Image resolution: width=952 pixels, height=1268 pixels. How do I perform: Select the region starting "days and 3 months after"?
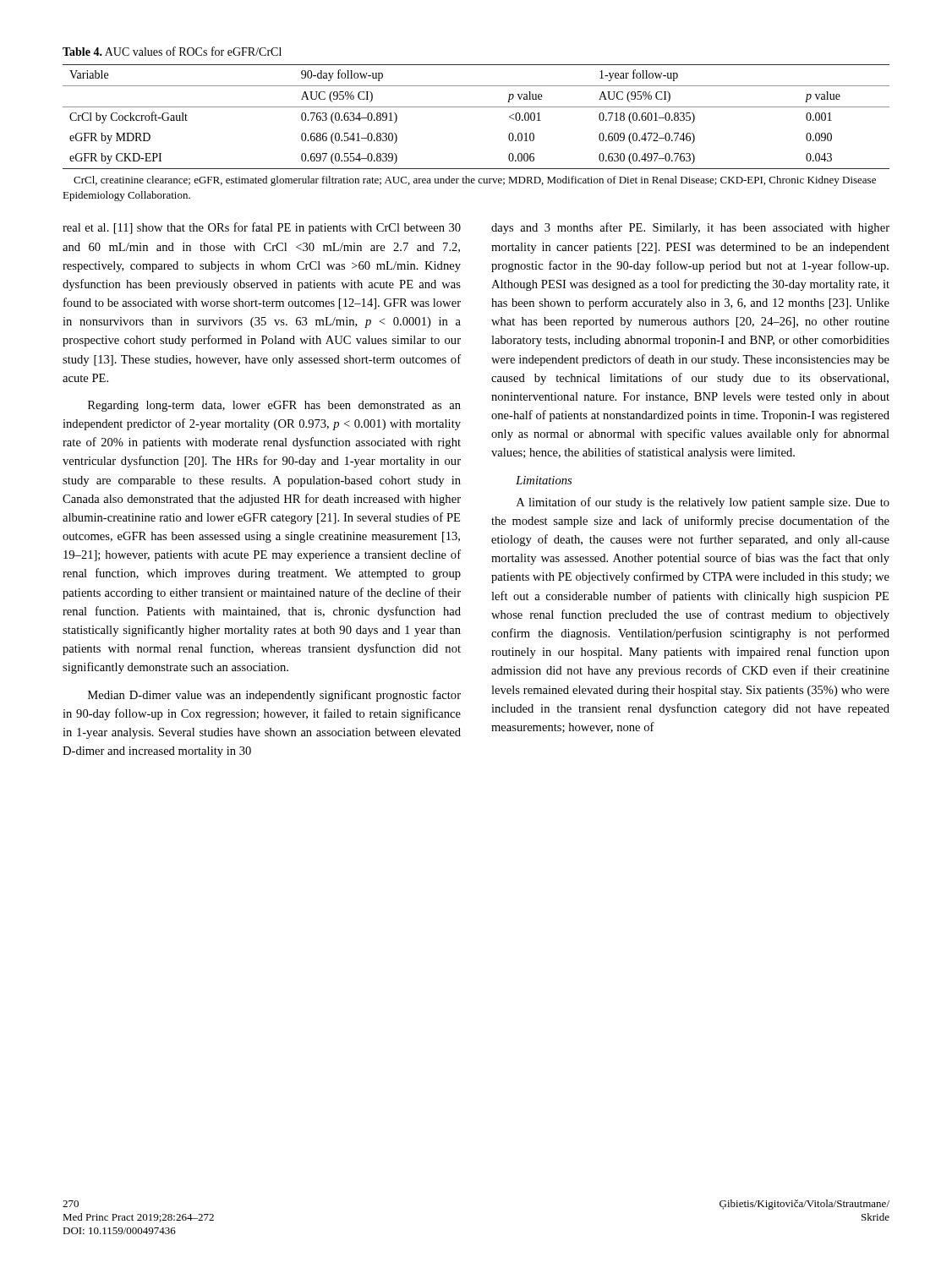point(690,228)
